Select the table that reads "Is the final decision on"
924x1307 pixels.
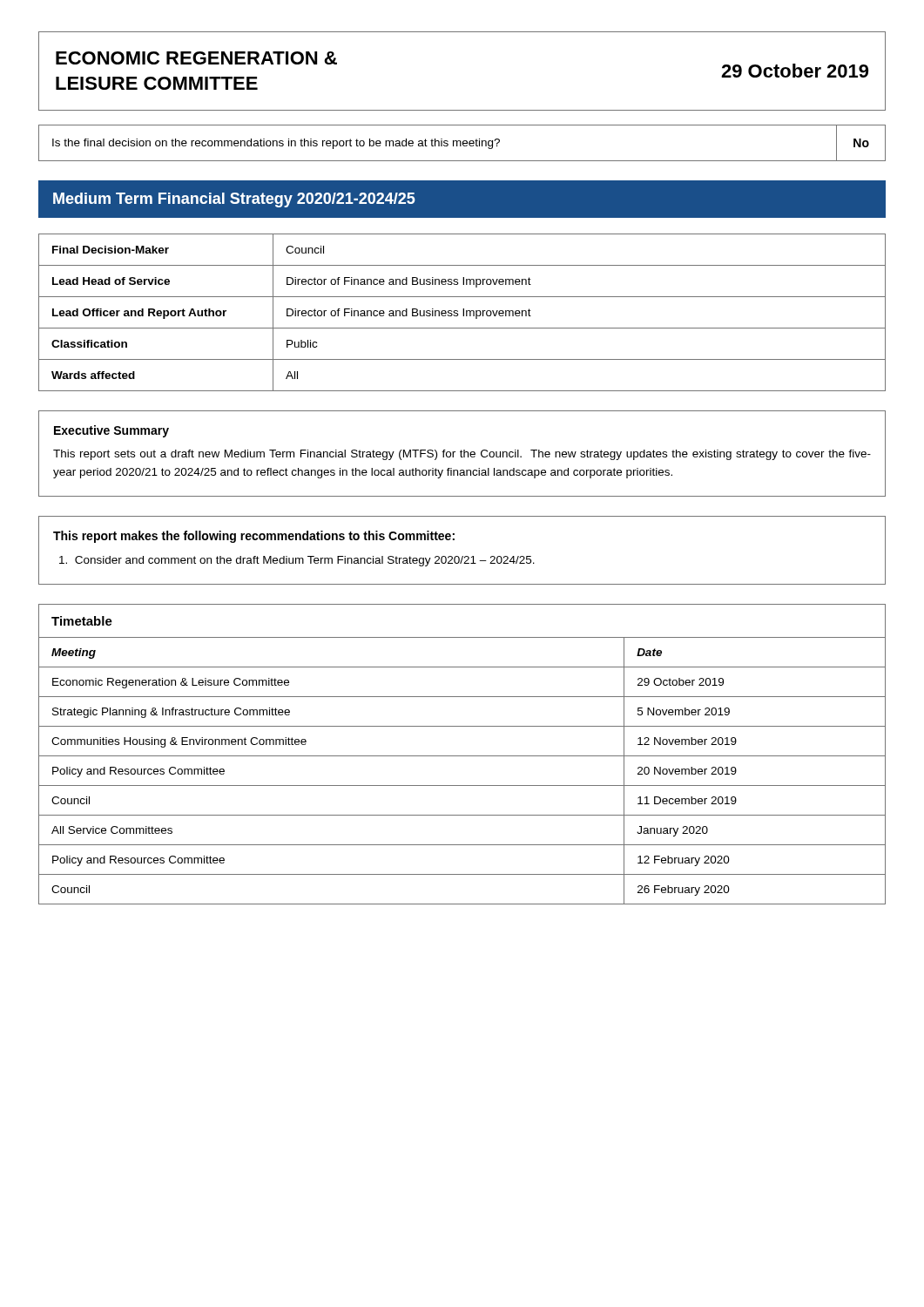462,143
